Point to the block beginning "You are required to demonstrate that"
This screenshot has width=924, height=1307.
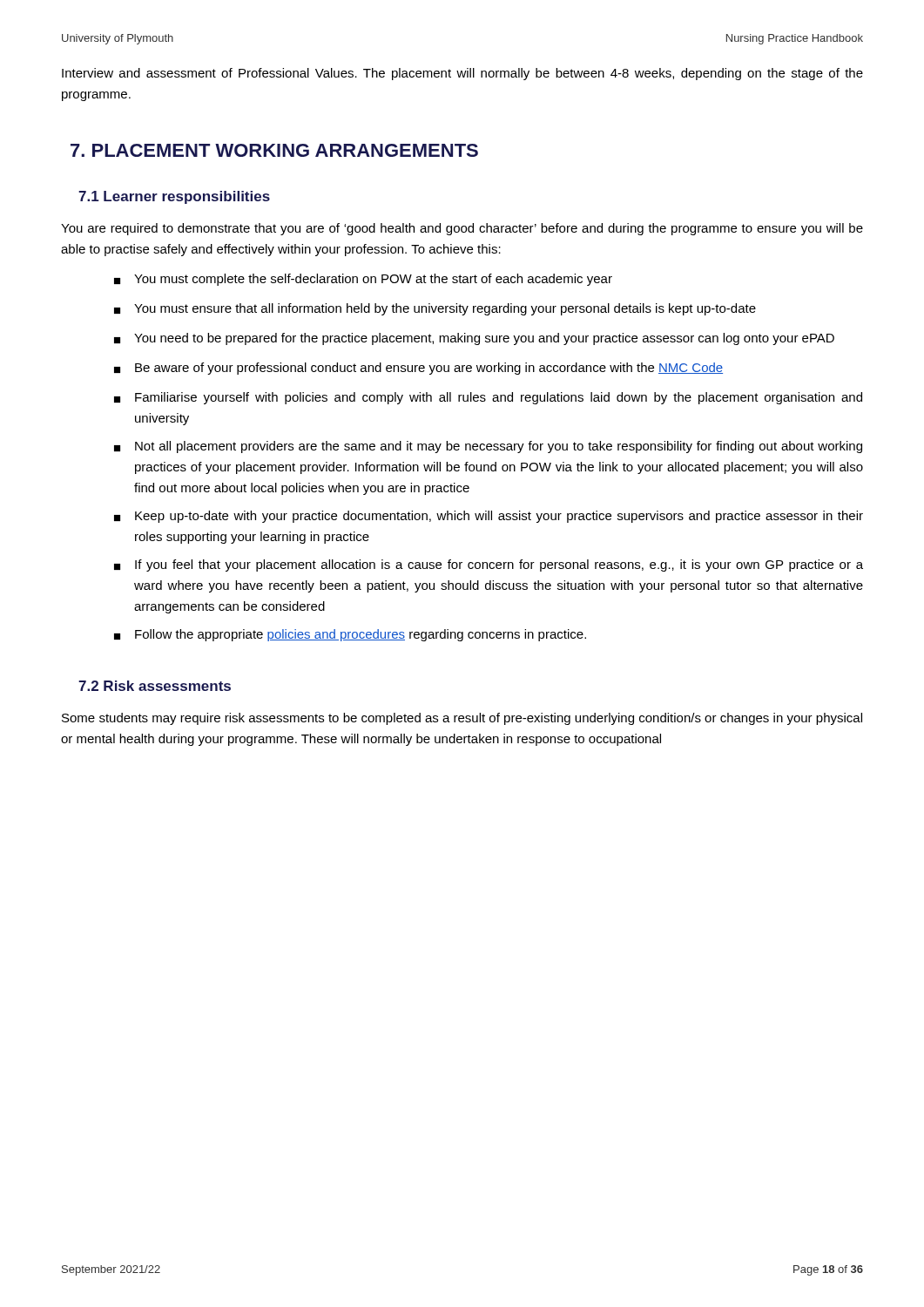[462, 238]
